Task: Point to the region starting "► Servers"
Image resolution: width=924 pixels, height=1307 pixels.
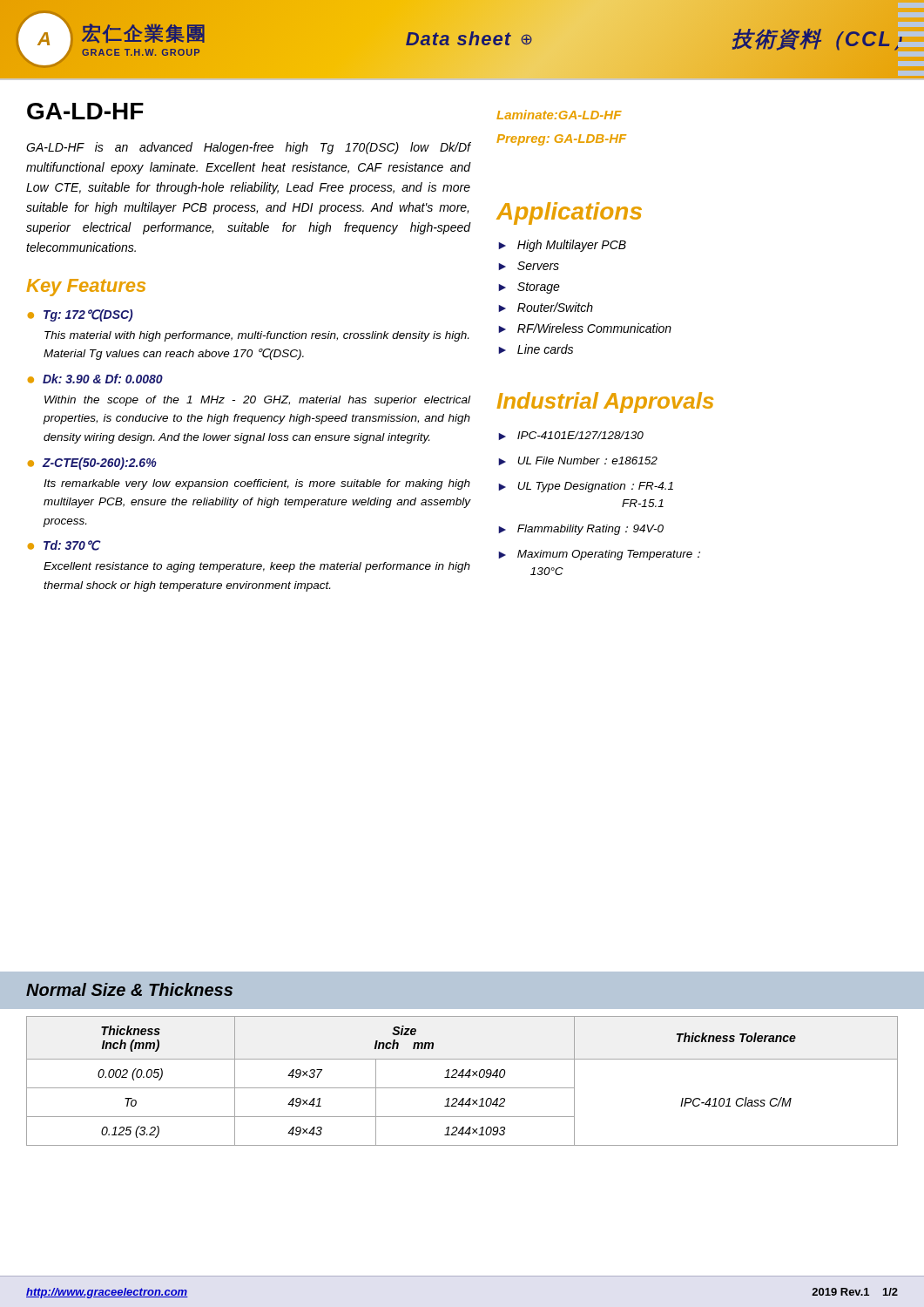Action: (x=528, y=266)
